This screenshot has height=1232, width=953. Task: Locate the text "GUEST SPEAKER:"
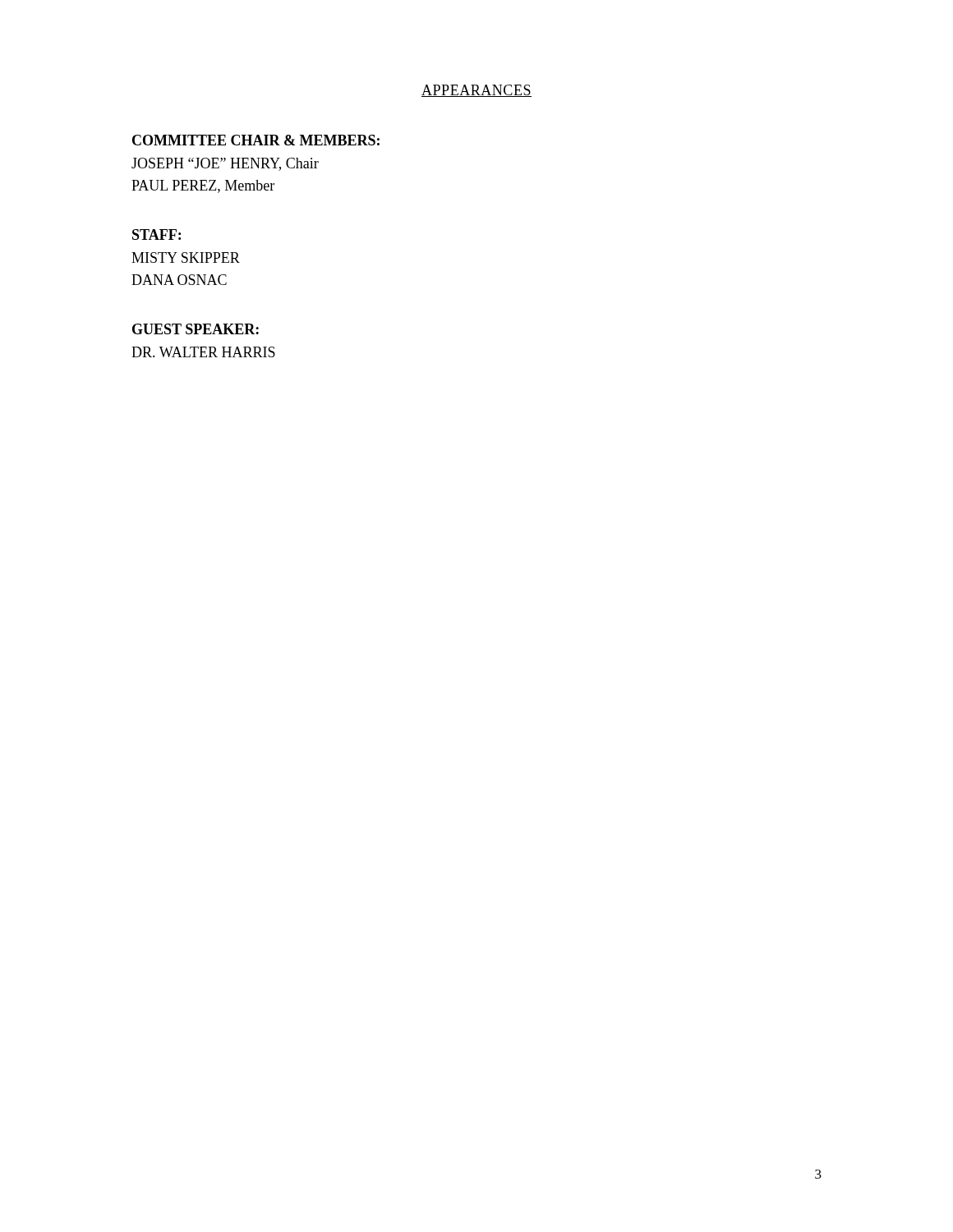click(x=196, y=329)
